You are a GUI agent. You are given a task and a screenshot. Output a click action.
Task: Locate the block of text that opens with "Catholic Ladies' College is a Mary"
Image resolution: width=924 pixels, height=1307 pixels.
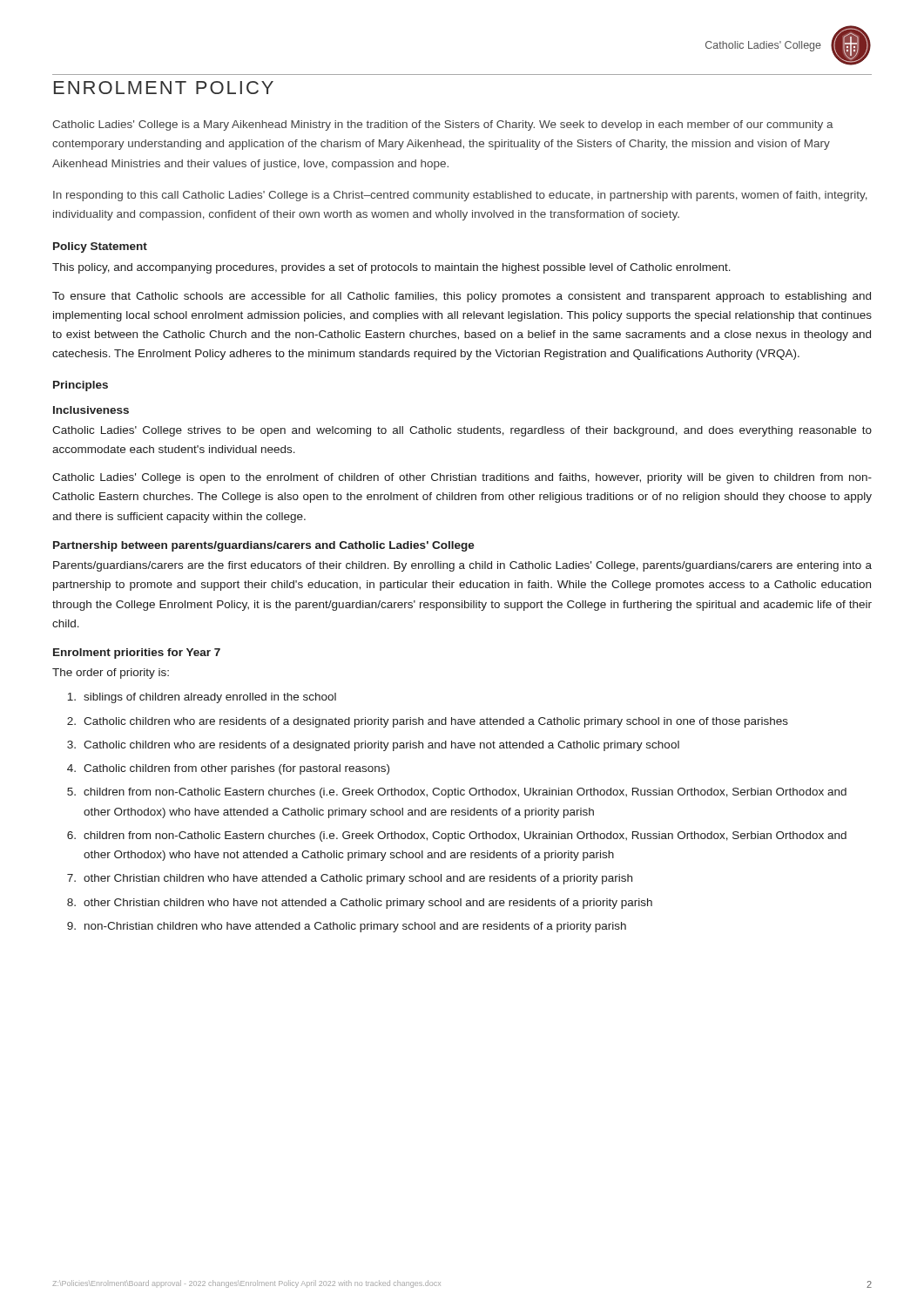click(443, 144)
